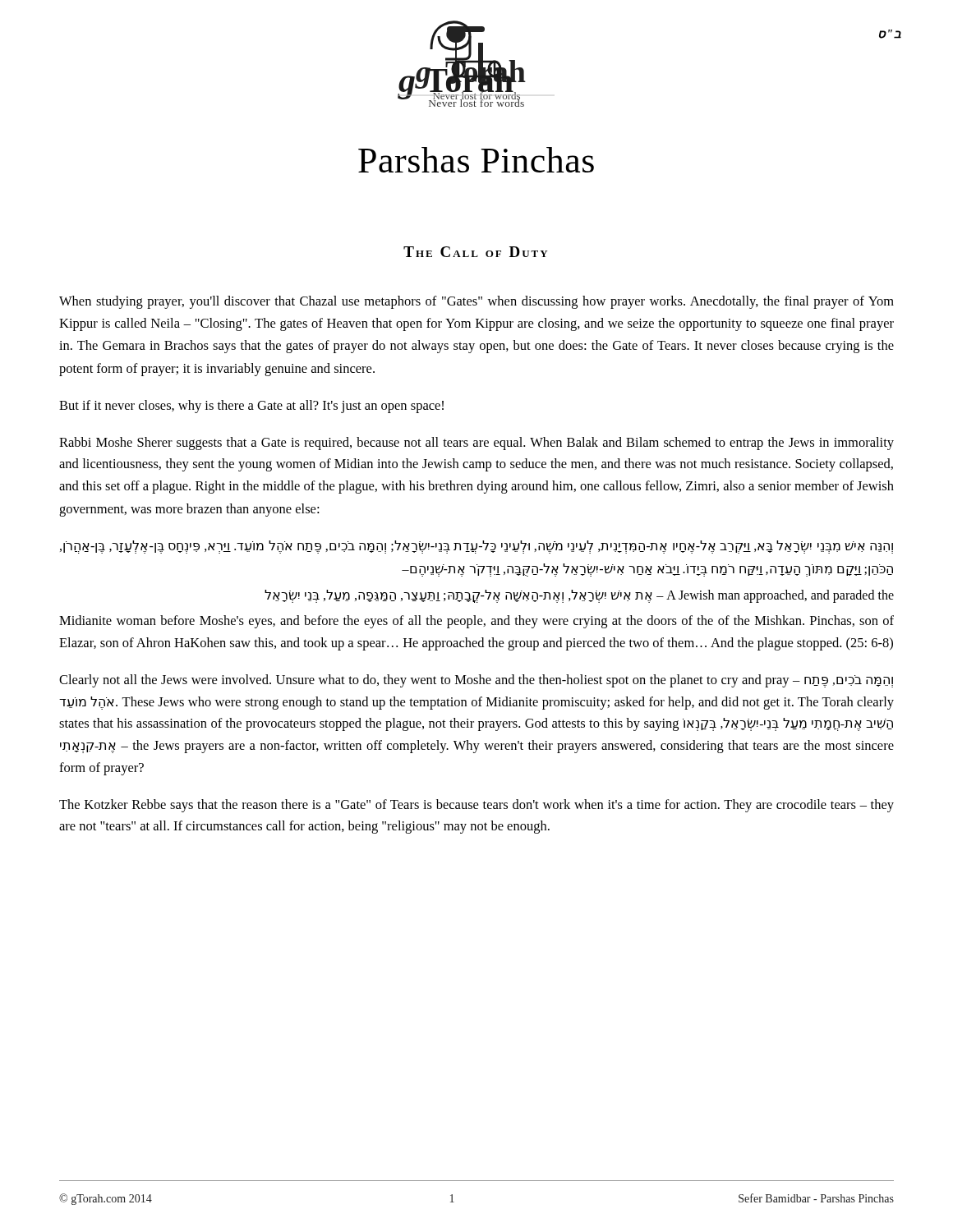This screenshot has height=1232, width=953.
Task: Select the logo
Action: 476,67
